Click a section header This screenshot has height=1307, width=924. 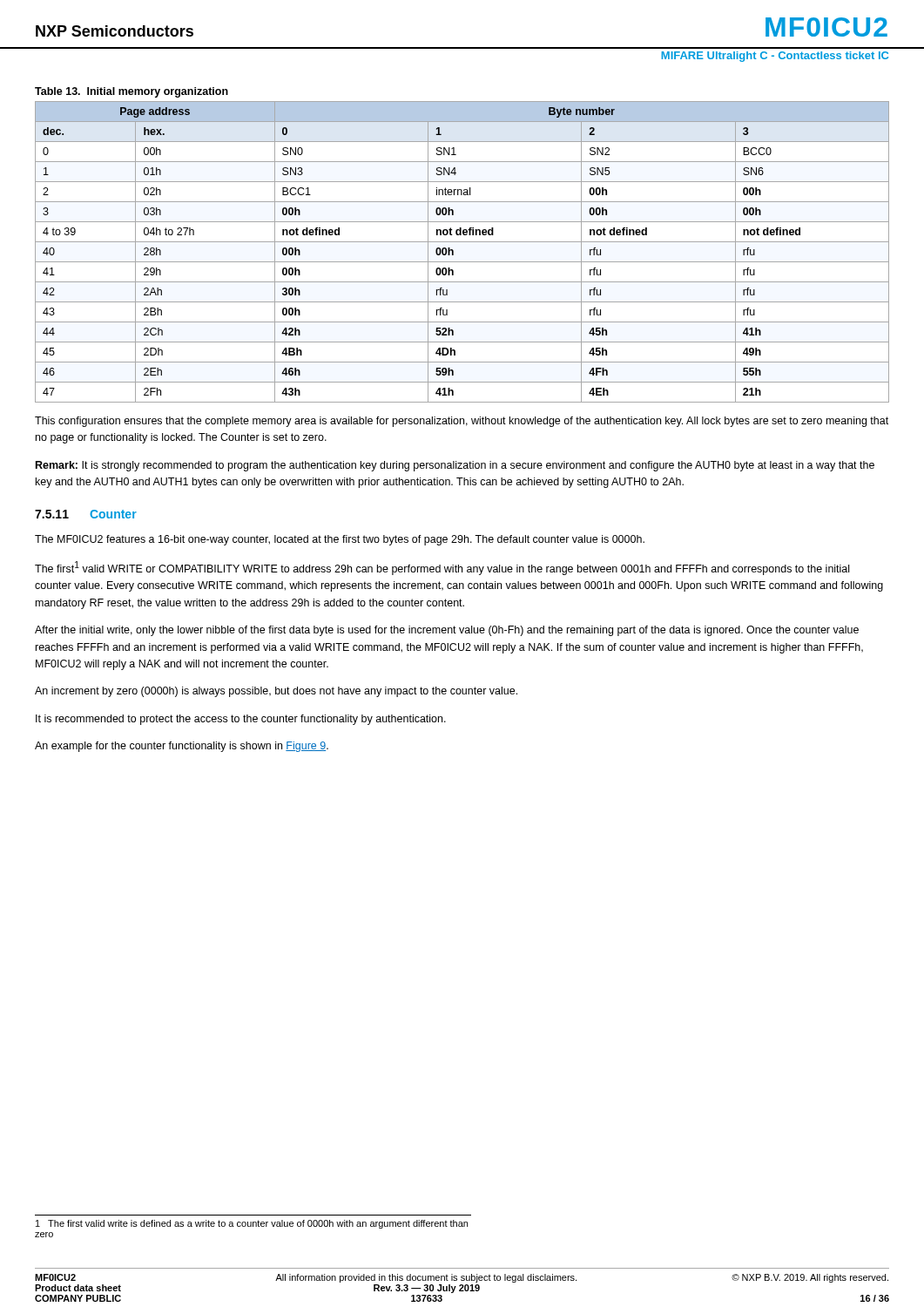coord(86,514)
